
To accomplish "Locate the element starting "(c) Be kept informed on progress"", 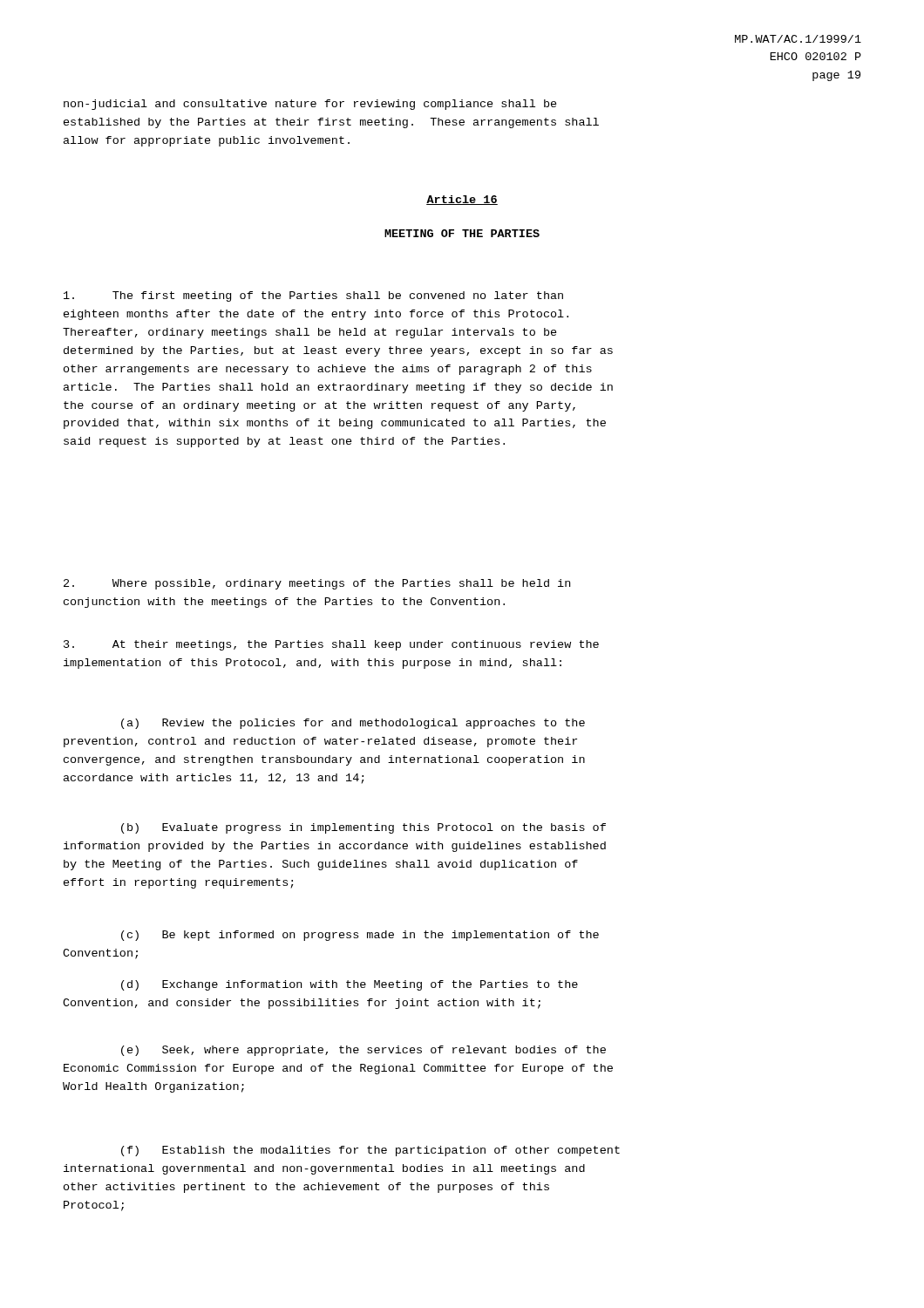I will point(331,944).
